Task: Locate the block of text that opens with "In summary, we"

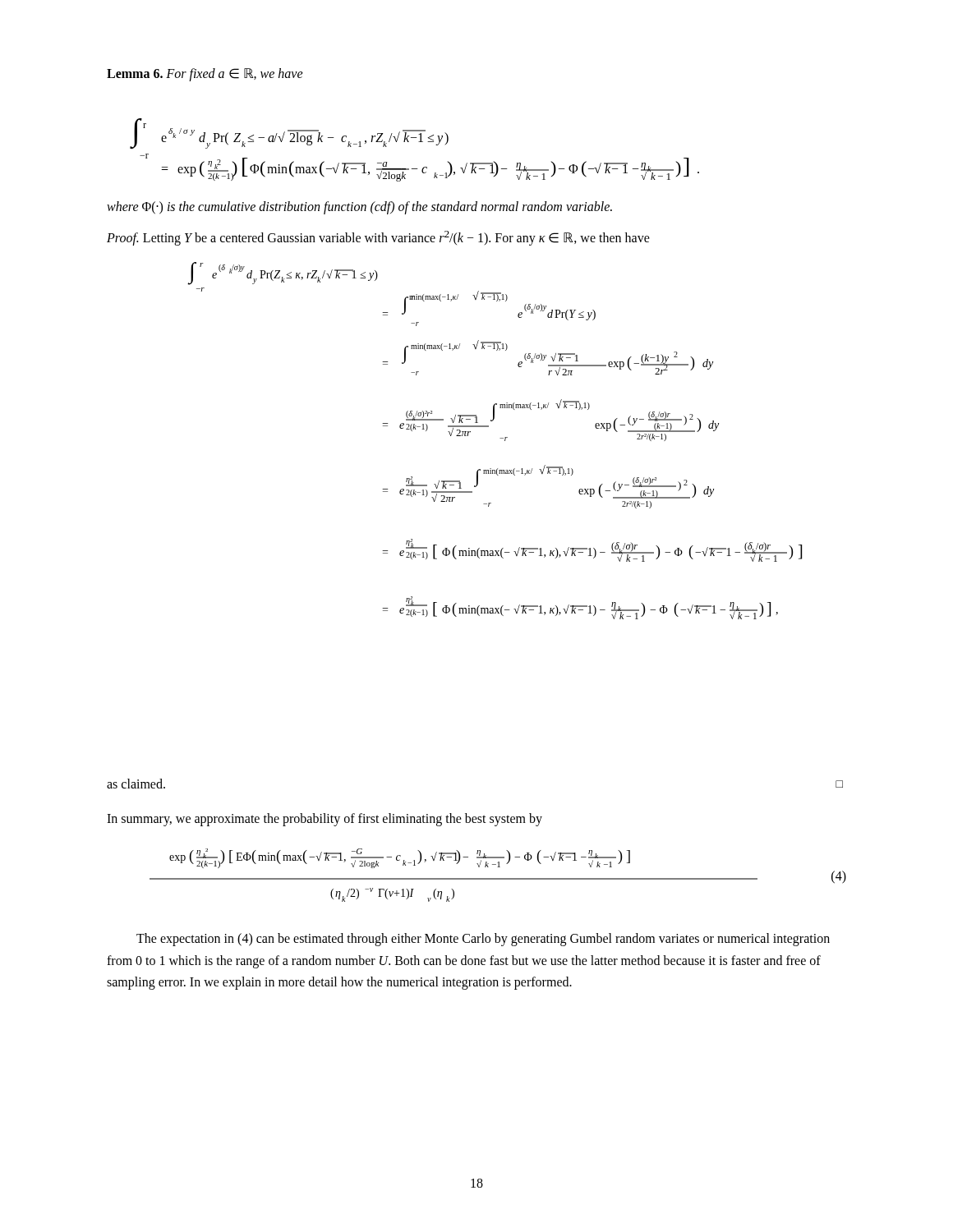Action: [324, 818]
